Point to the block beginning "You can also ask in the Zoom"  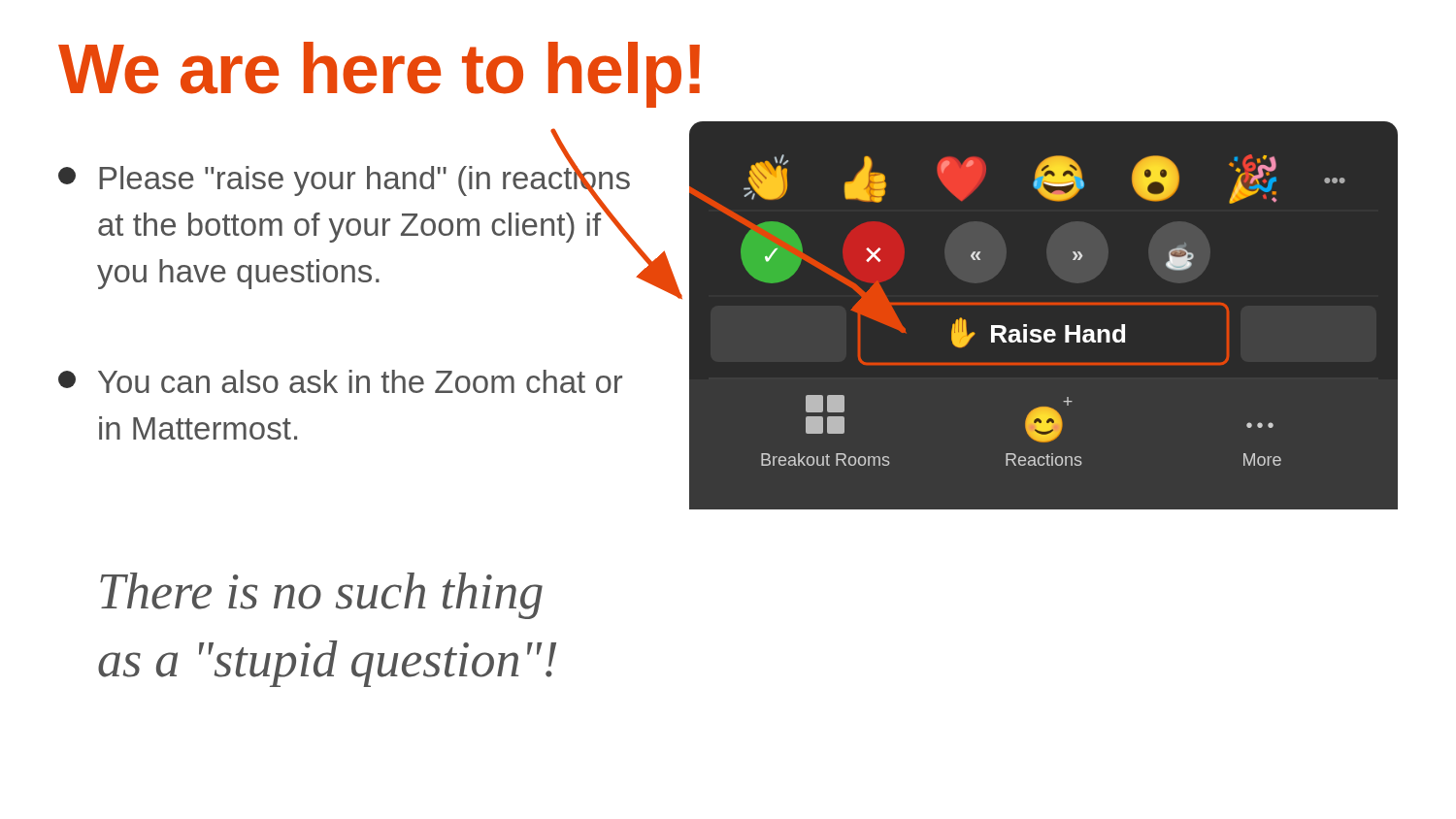354,405
